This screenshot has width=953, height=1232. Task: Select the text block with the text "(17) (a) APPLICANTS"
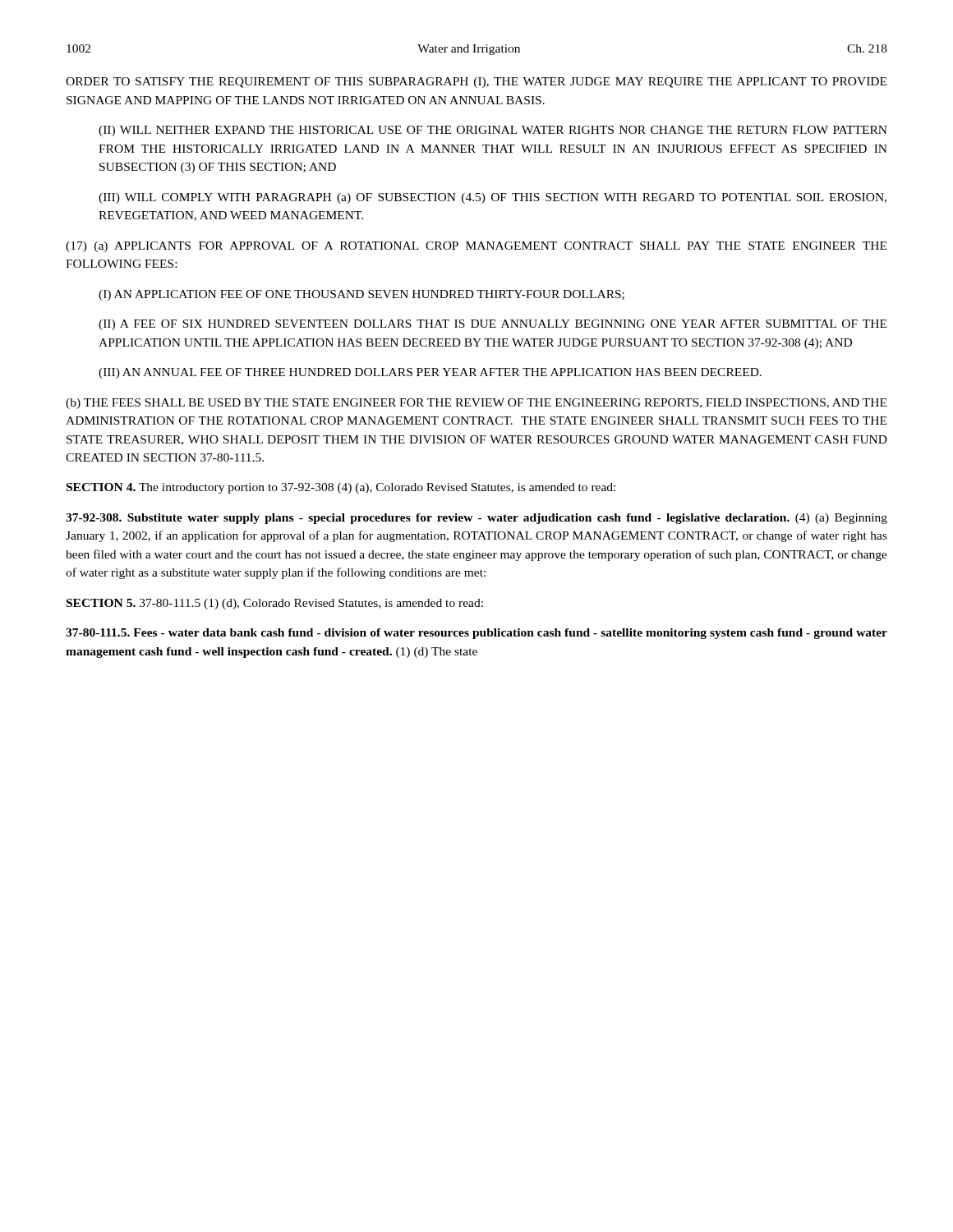pyautogui.click(x=476, y=254)
